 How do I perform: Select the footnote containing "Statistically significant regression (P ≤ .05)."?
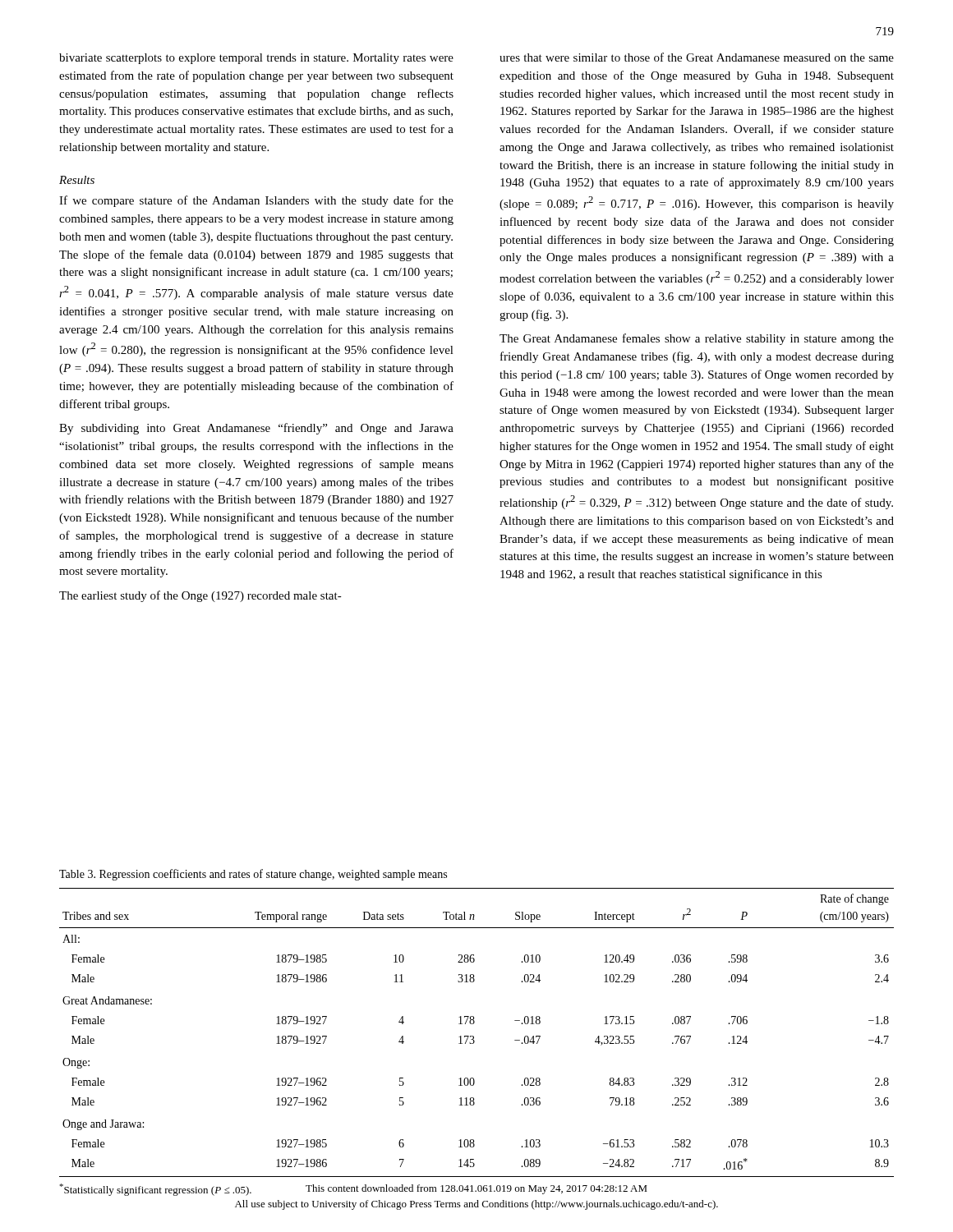tap(156, 1189)
